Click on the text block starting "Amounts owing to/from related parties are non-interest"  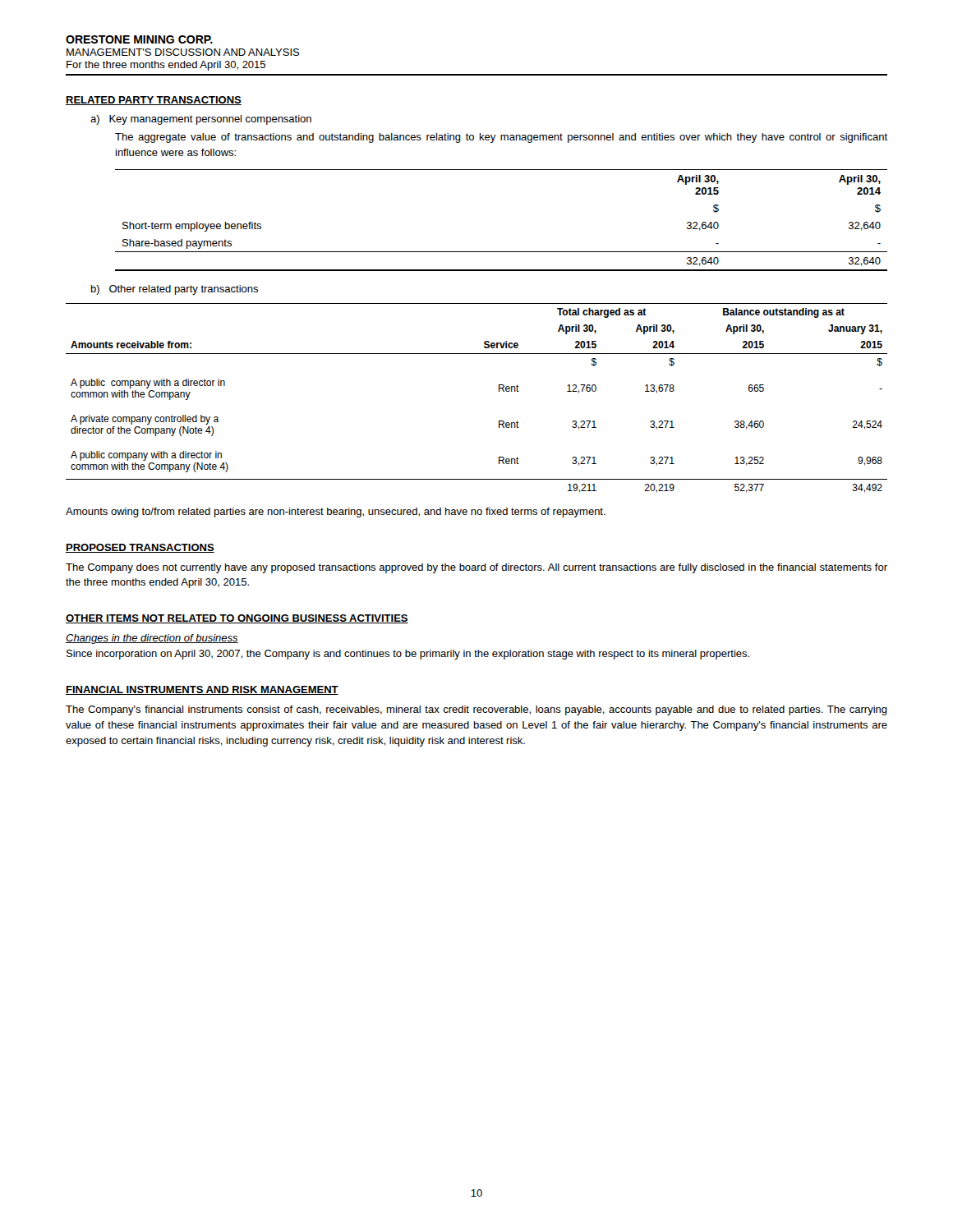click(336, 511)
